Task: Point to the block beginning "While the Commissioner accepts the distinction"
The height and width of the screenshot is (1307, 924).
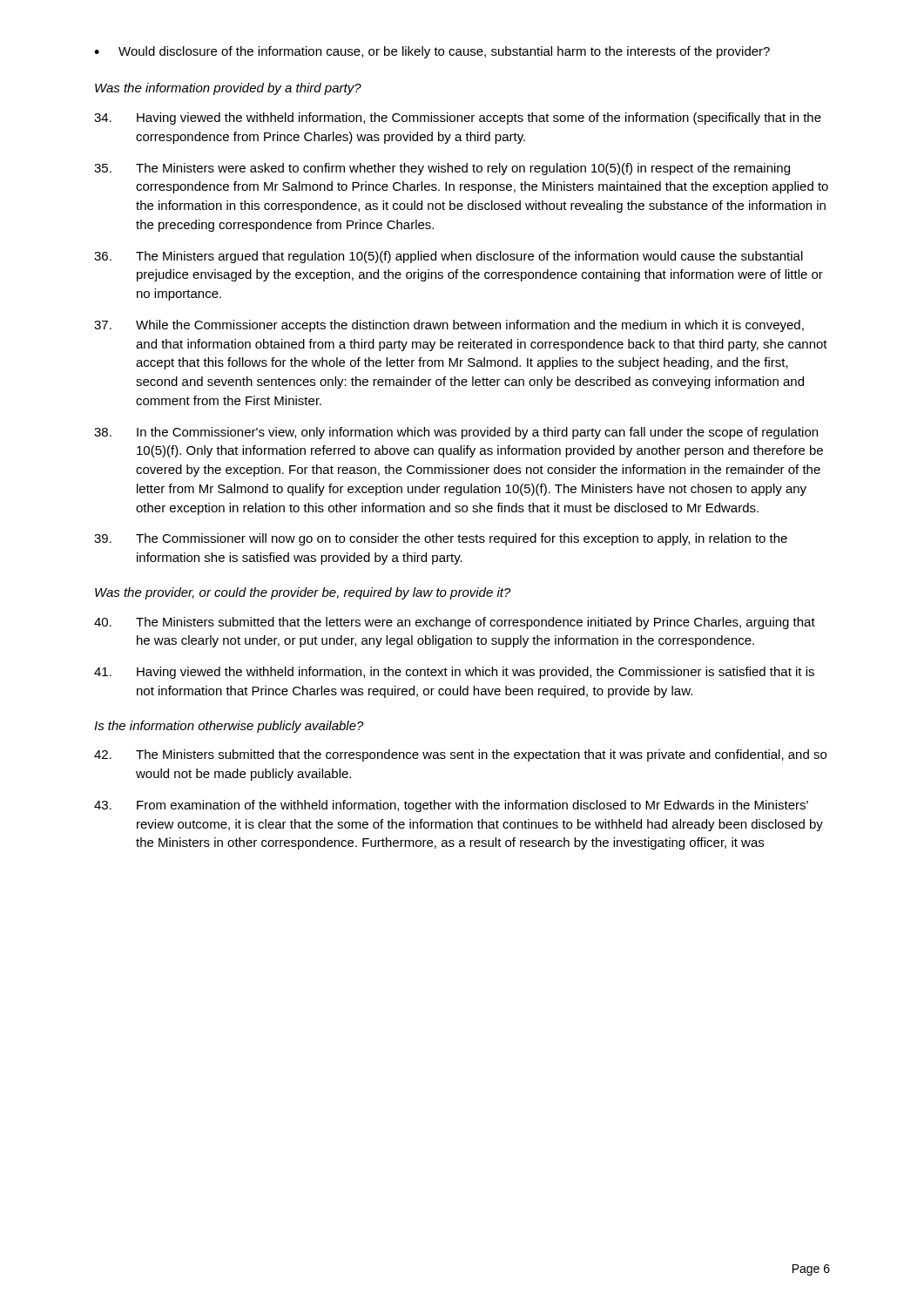Action: pos(462,363)
